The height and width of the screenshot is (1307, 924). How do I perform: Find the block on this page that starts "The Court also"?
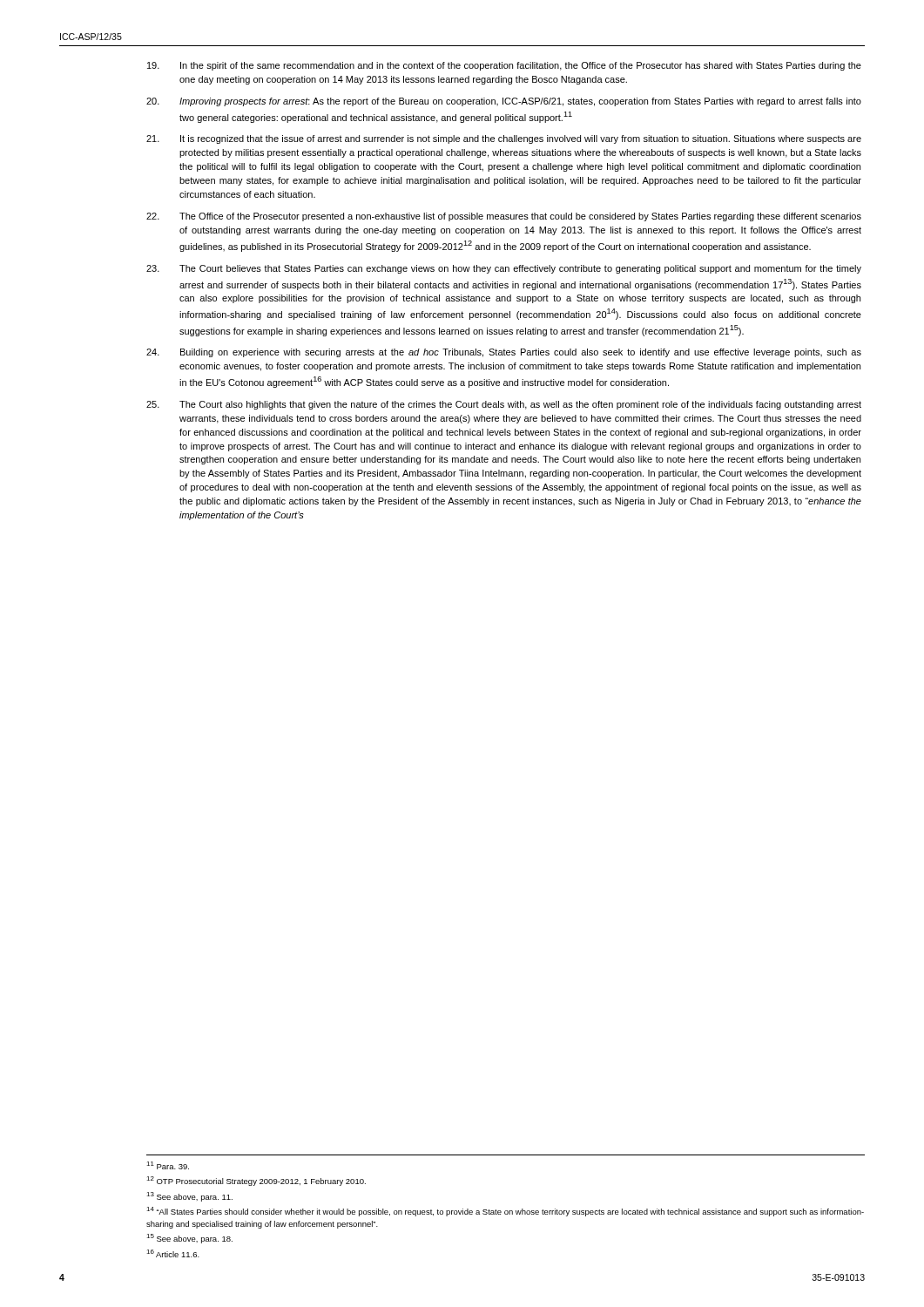tap(504, 460)
